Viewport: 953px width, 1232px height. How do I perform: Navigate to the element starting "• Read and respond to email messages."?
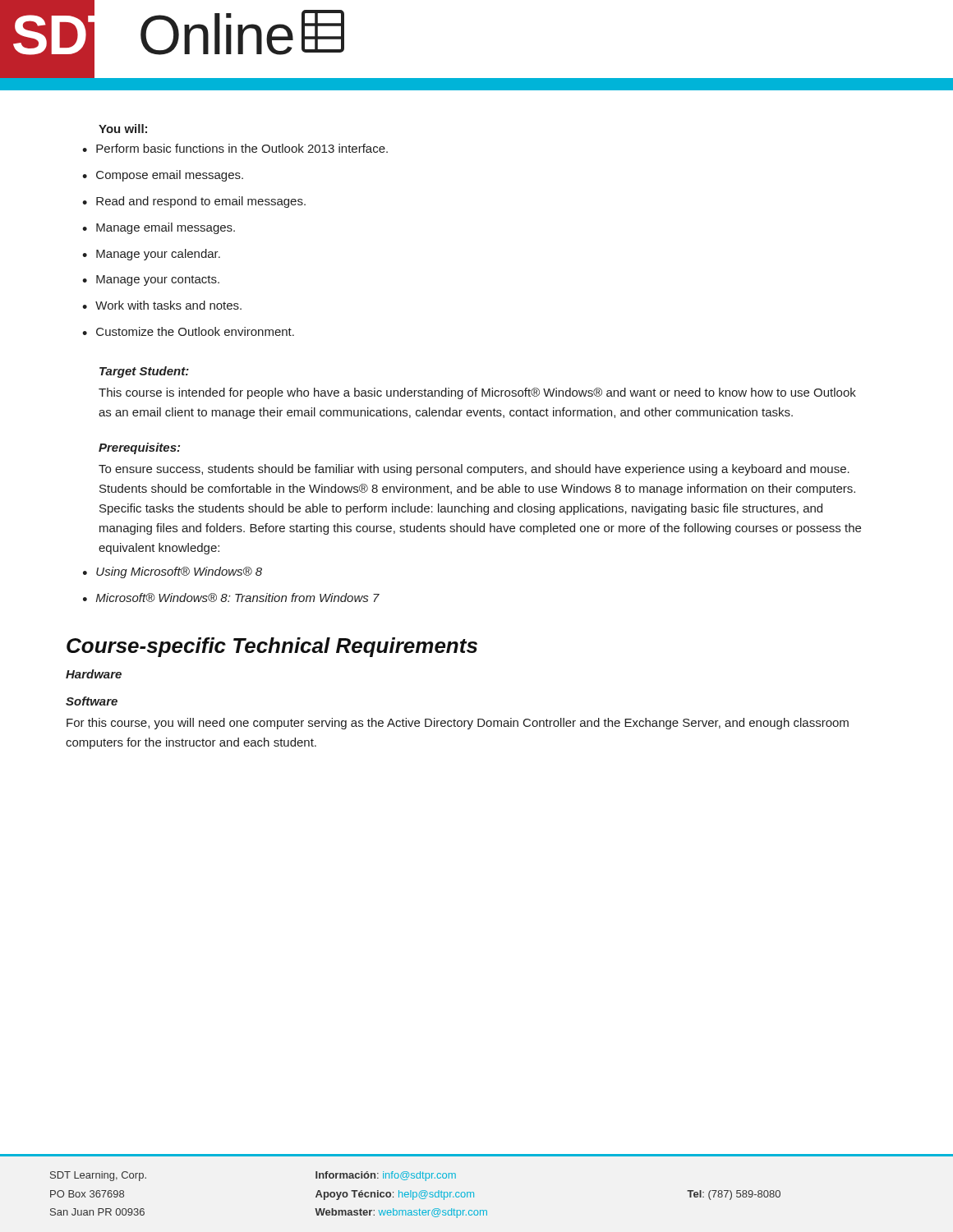[x=194, y=203]
